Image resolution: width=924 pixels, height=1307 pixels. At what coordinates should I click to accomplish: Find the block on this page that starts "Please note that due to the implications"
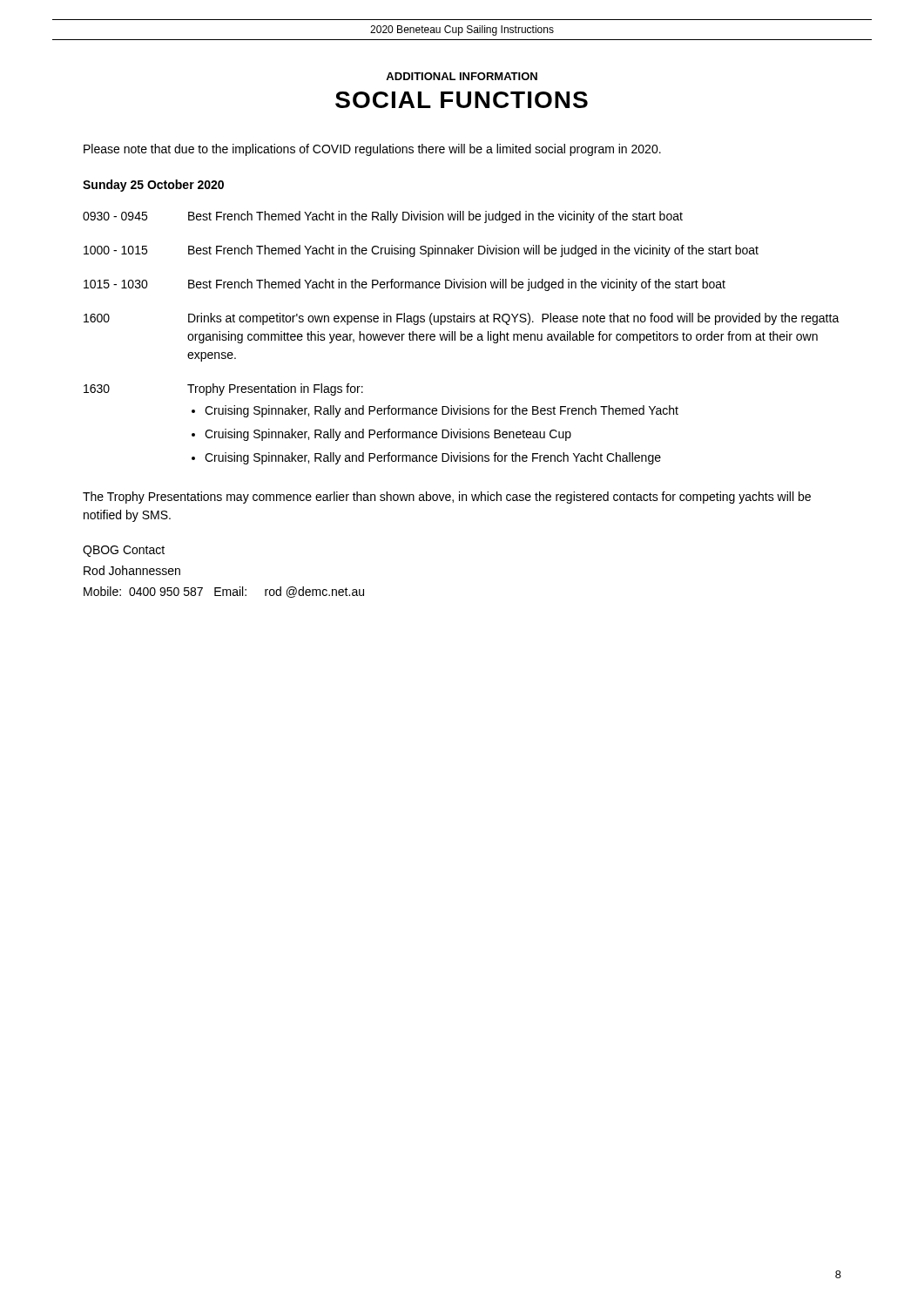pos(372,149)
